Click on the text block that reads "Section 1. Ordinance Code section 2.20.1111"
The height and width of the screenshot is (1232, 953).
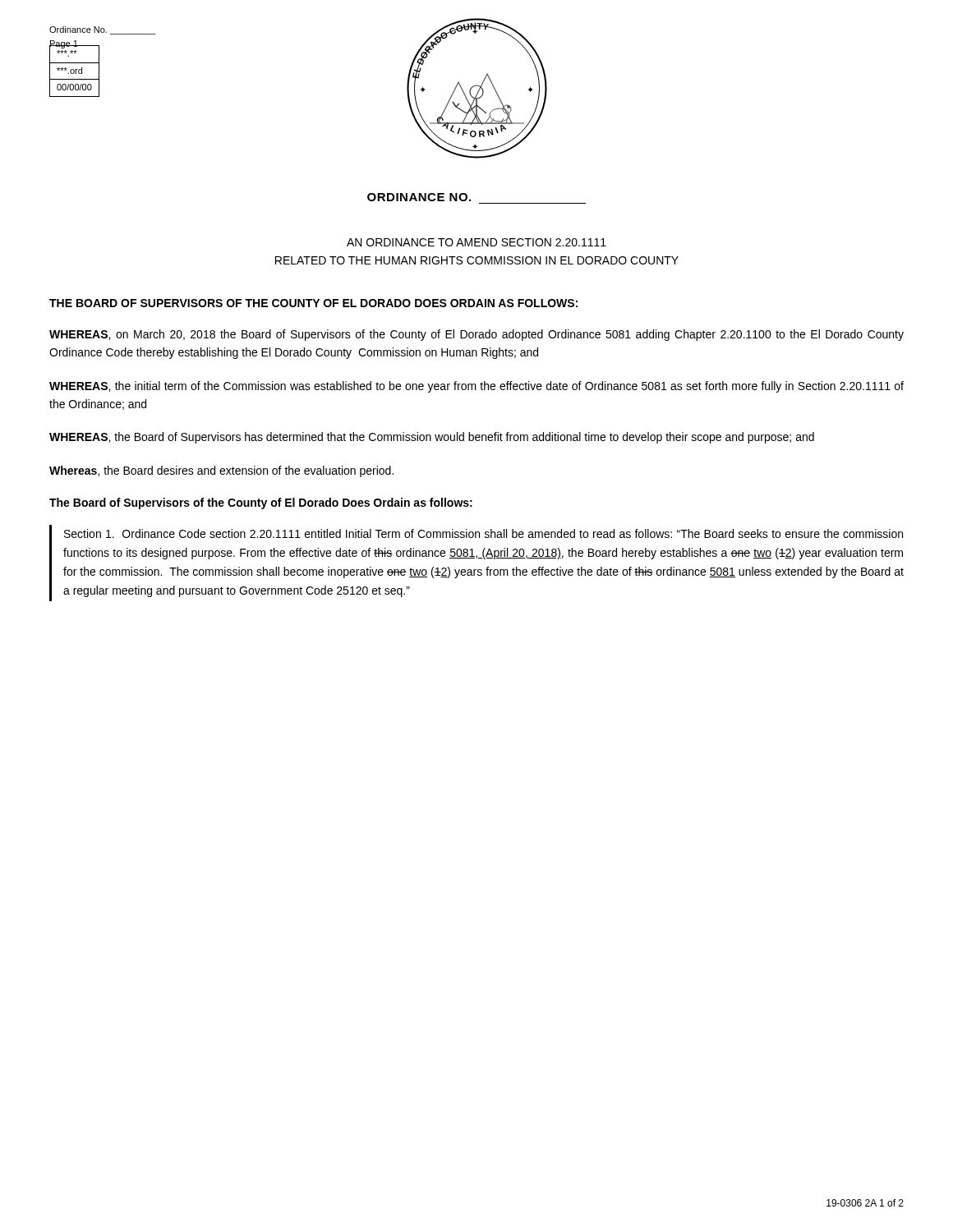[484, 562]
